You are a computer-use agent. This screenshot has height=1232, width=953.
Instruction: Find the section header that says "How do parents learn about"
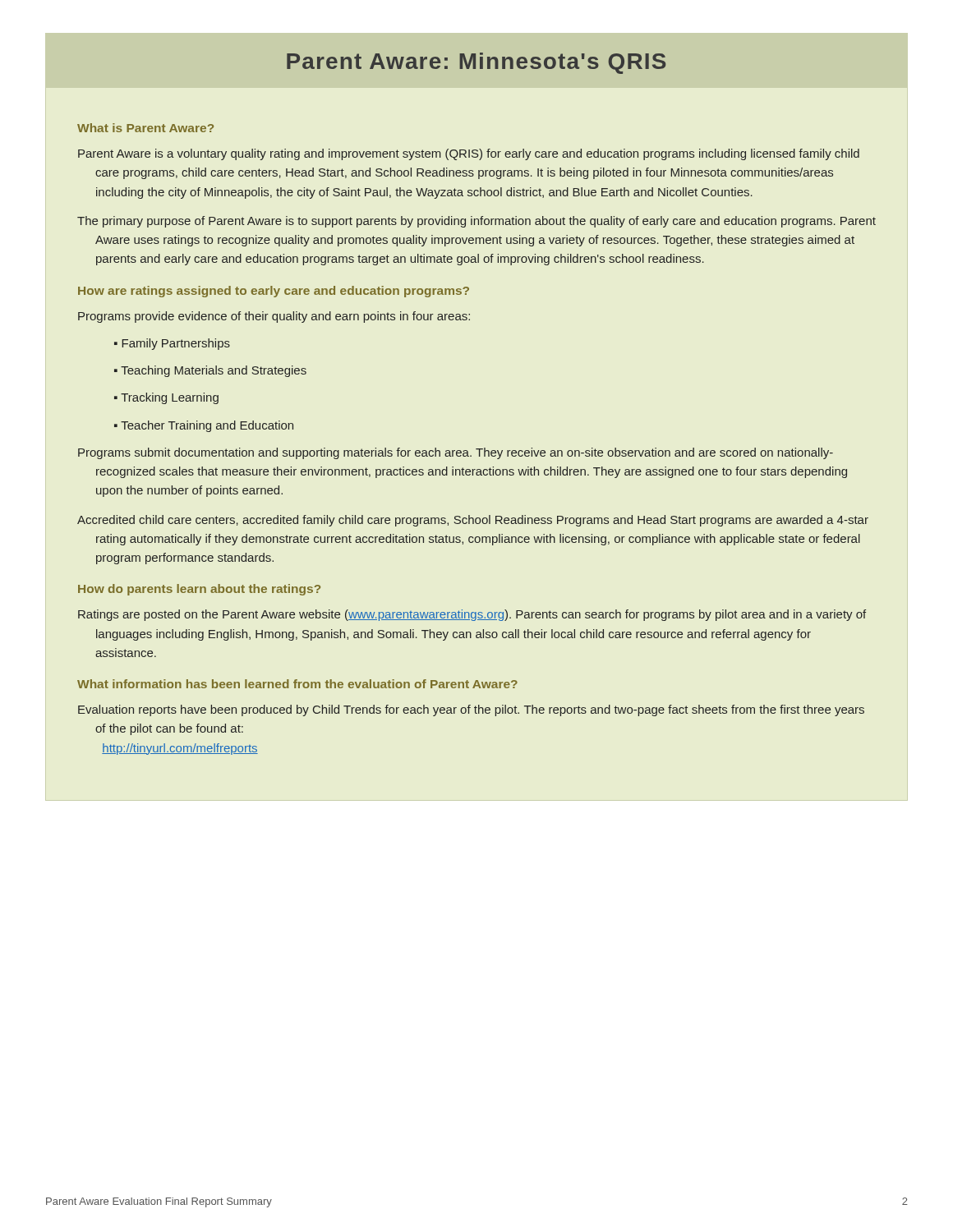[x=199, y=589]
